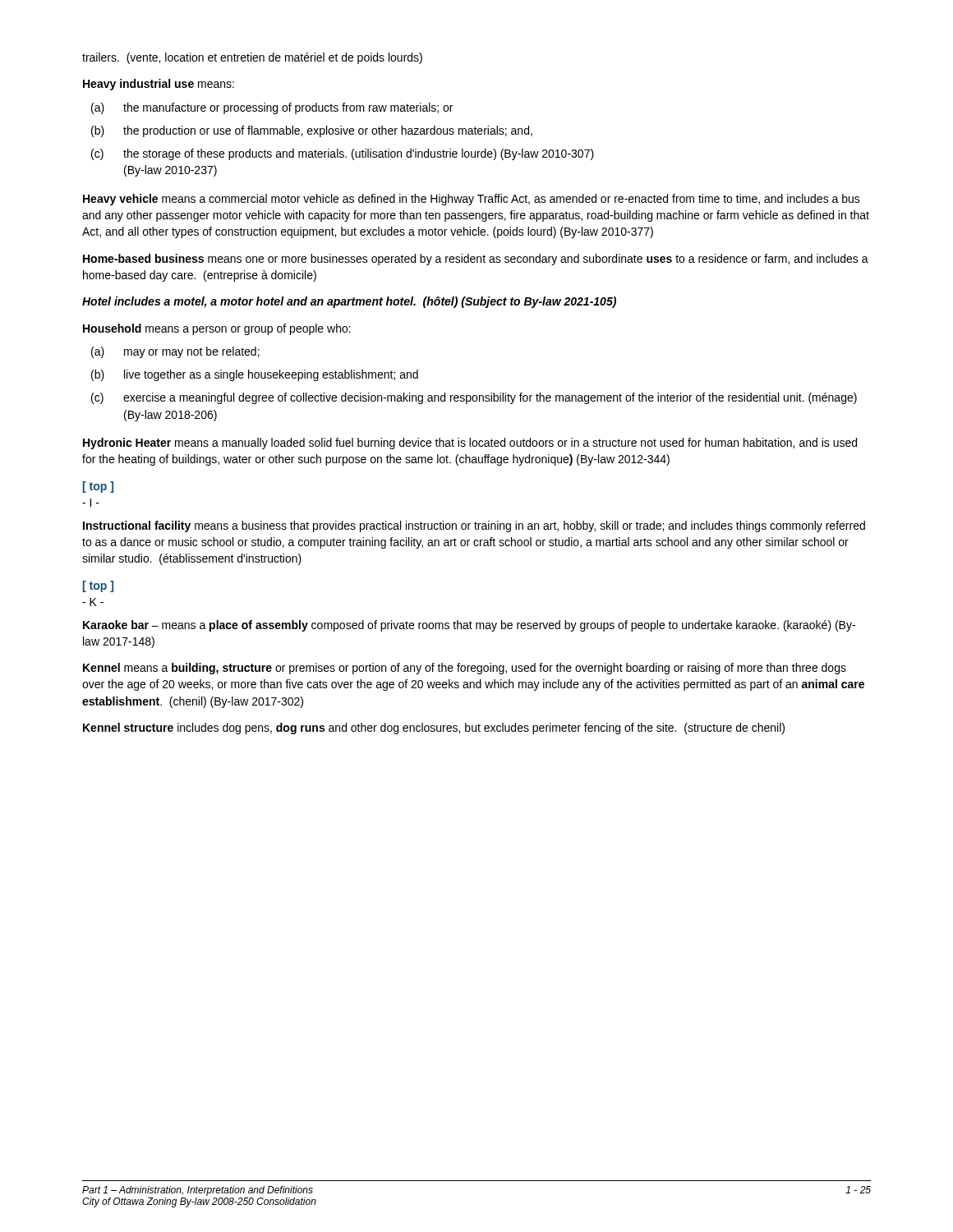
Task: Locate the region starting "Hotel includes a motel, a motor"
Action: pos(349,302)
